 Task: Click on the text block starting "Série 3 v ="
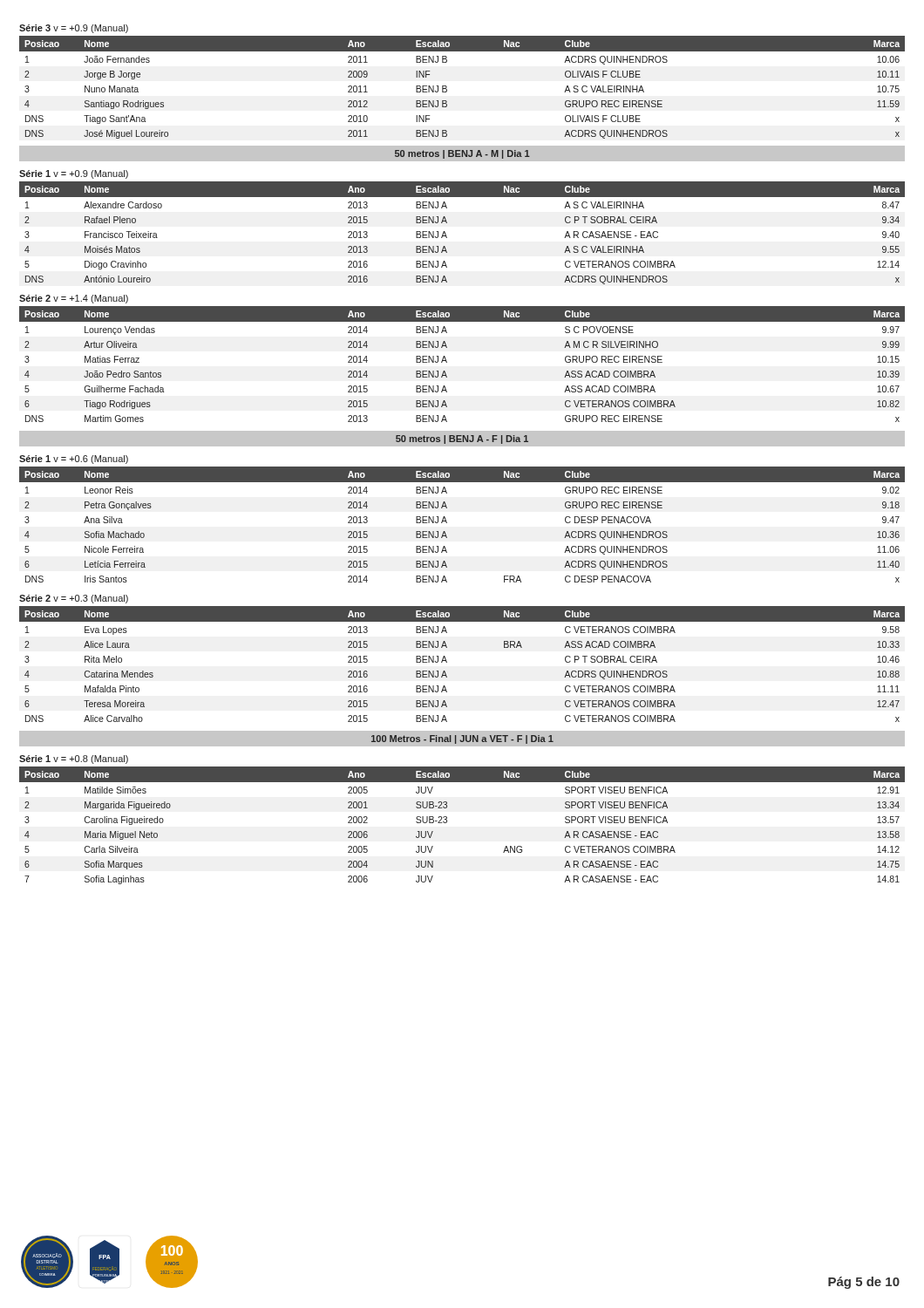[x=74, y=28]
